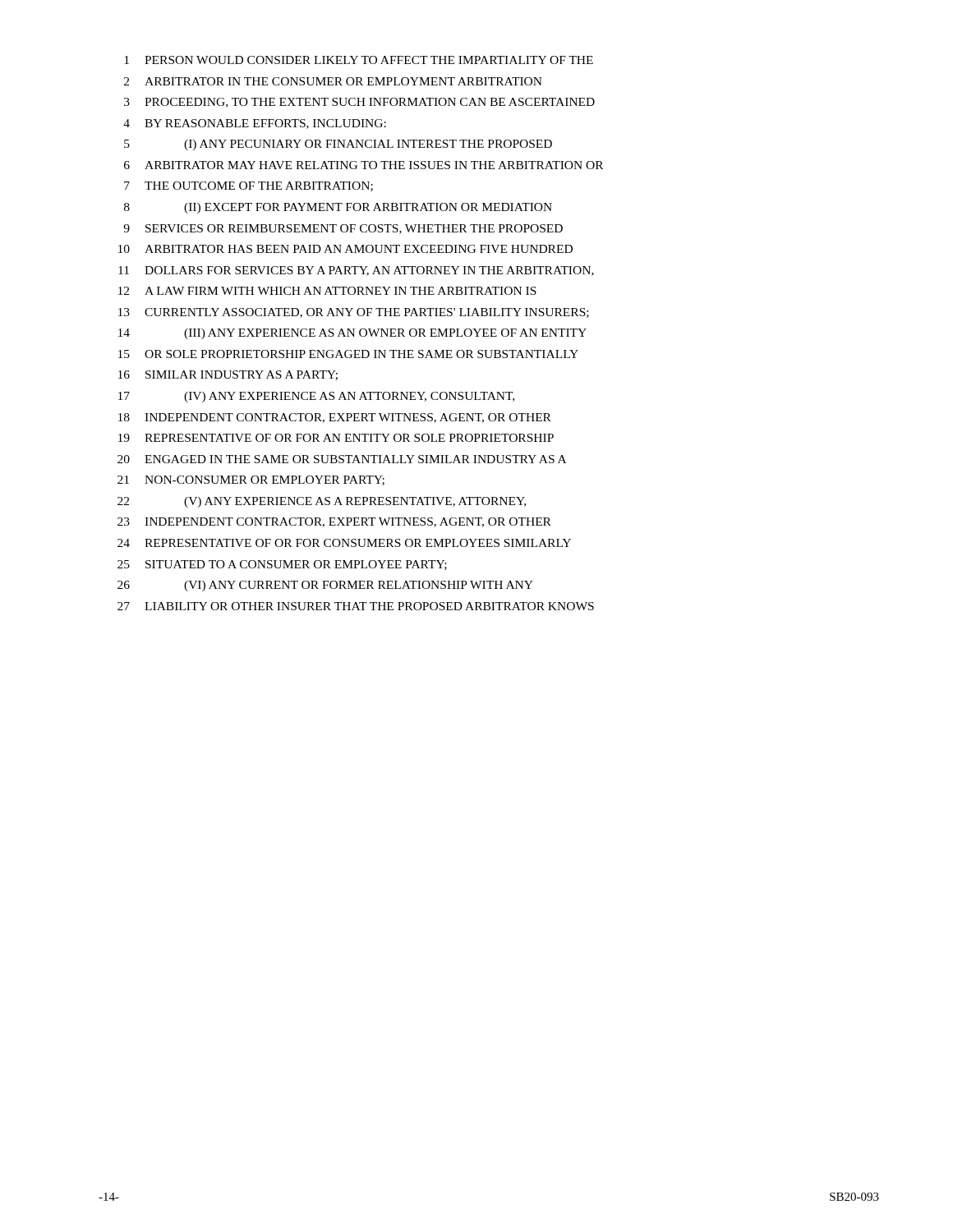
Task: Point to the text starting "8 (II) EXCEPT"
Action: tap(489, 207)
